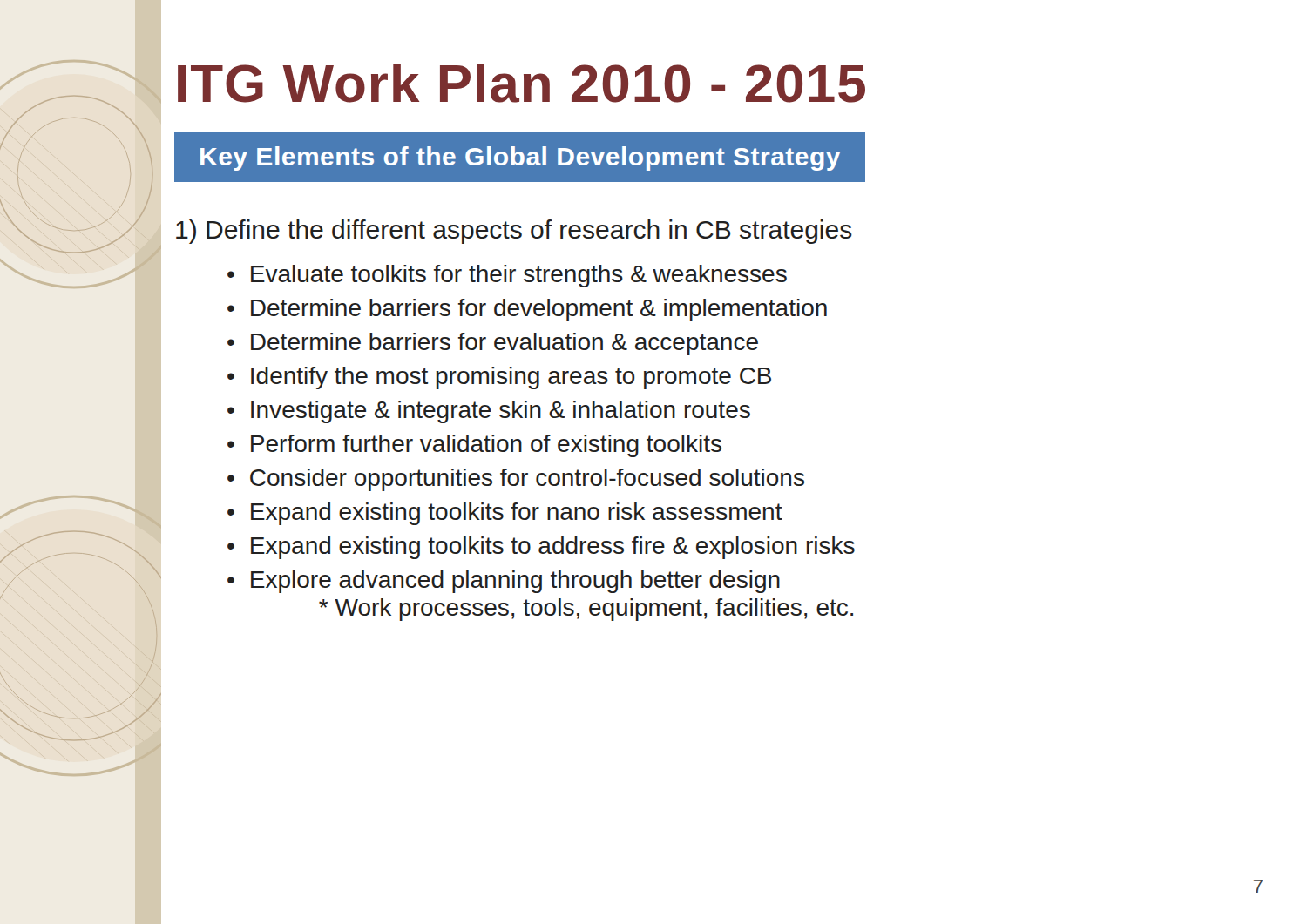
Task: Point to the element starting "• Determine barriers for evaluation &"
Action: [x=493, y=342]
